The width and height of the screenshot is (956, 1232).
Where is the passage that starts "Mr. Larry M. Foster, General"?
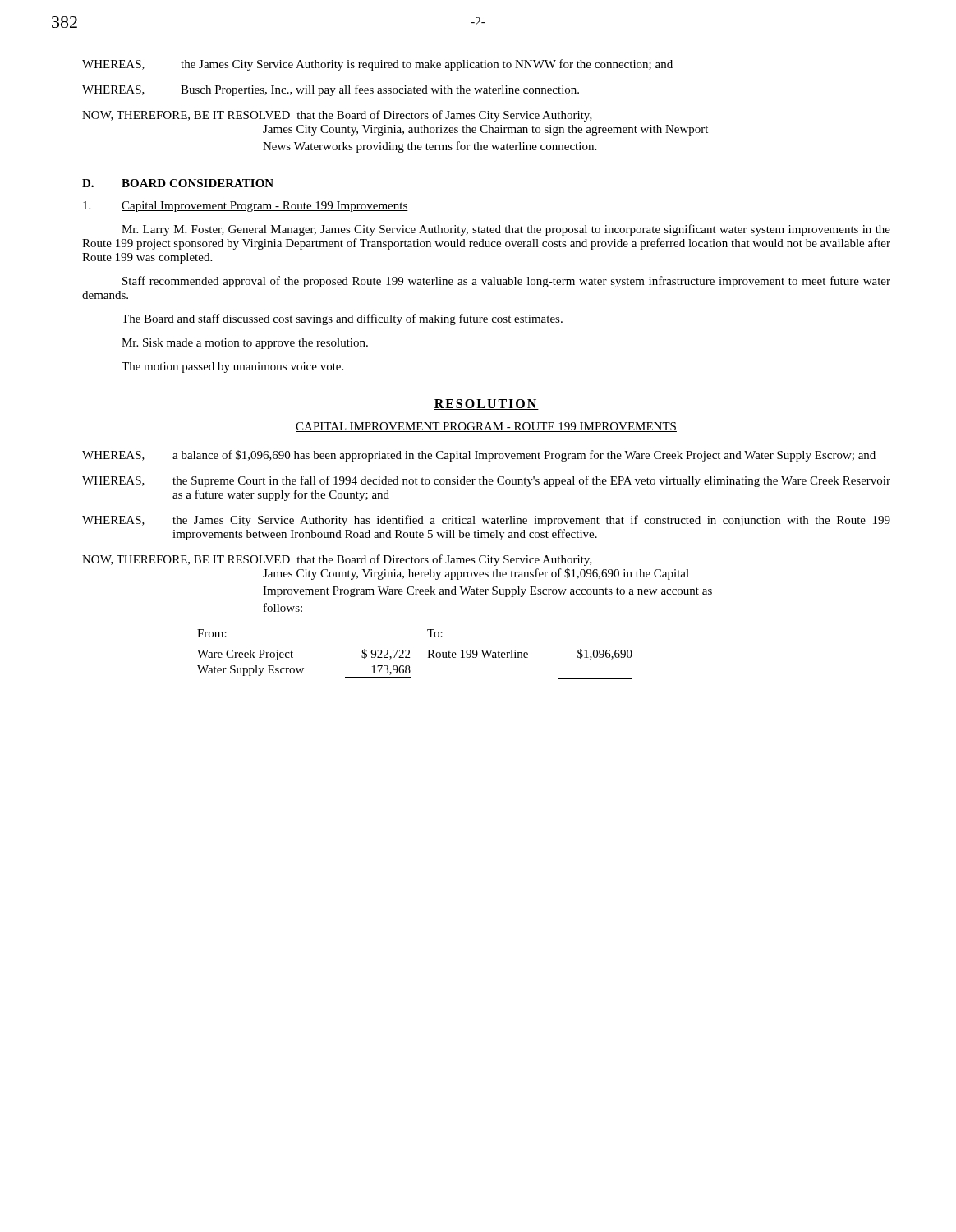pyautogui.click(x=486, y=243)
